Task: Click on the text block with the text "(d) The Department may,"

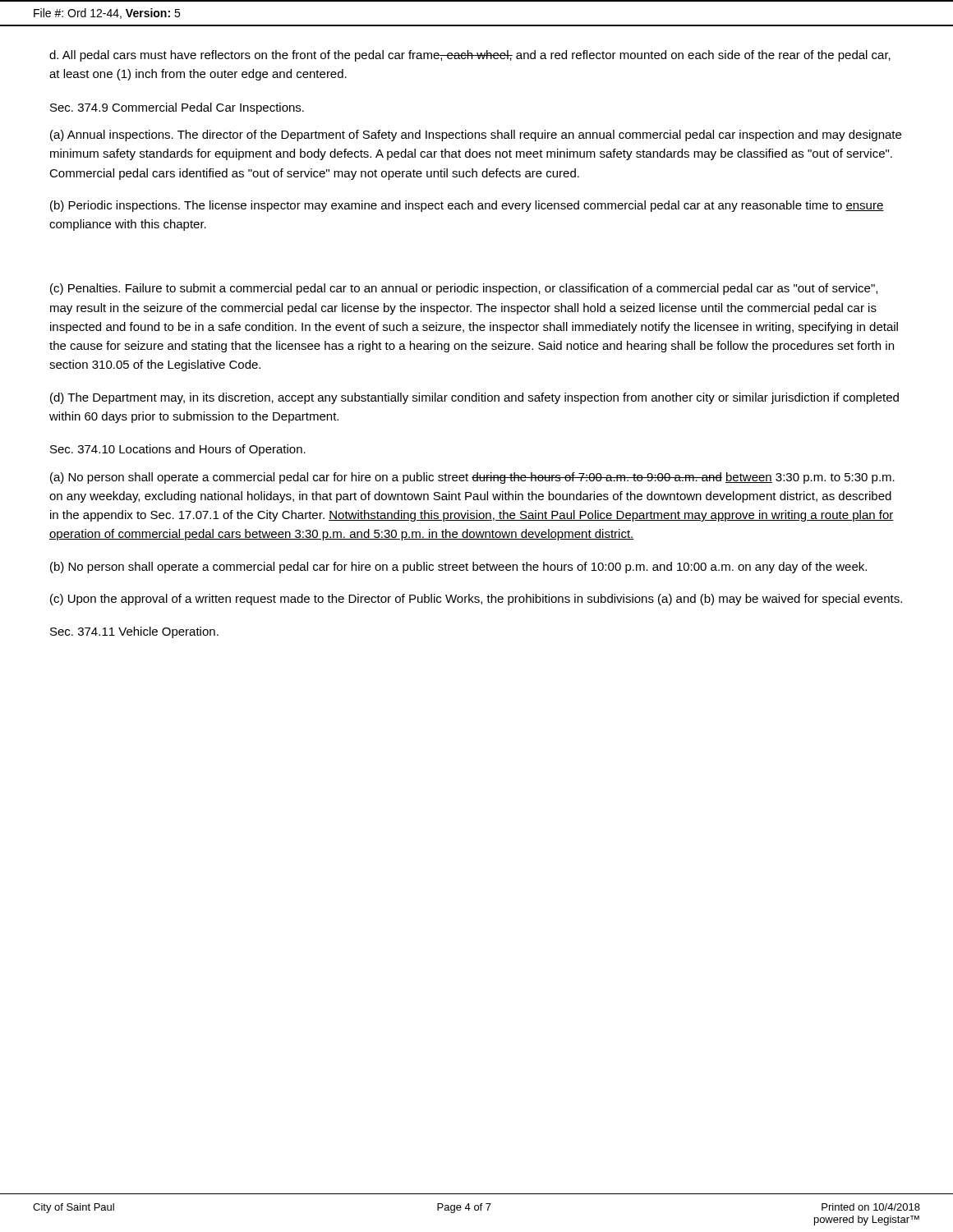Action: 474,406
